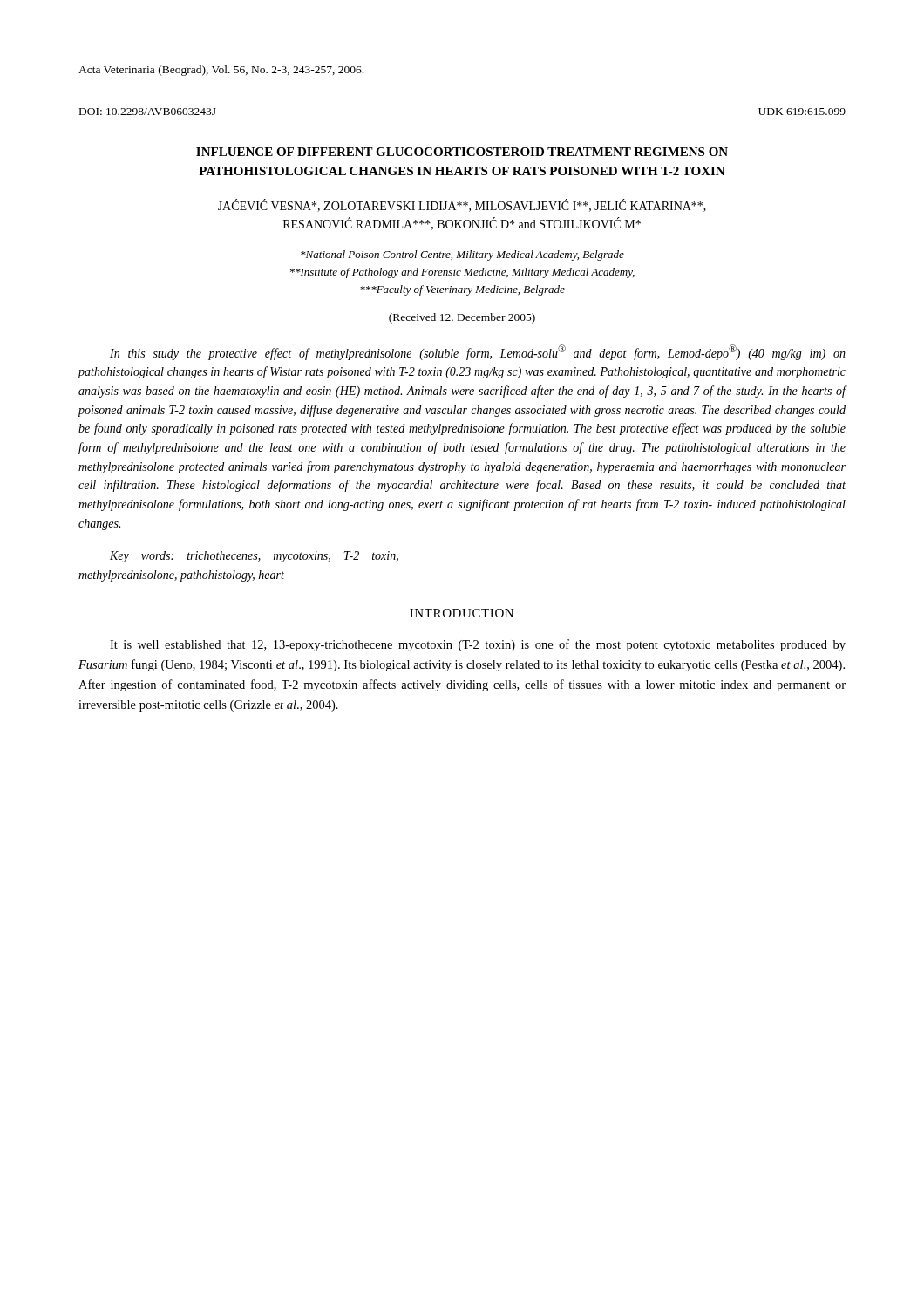Point to the passage starting "JAĆEVIĆ VESNA*, ZOLOTAREVSKI LIDIJA**,"

point(462,215)
